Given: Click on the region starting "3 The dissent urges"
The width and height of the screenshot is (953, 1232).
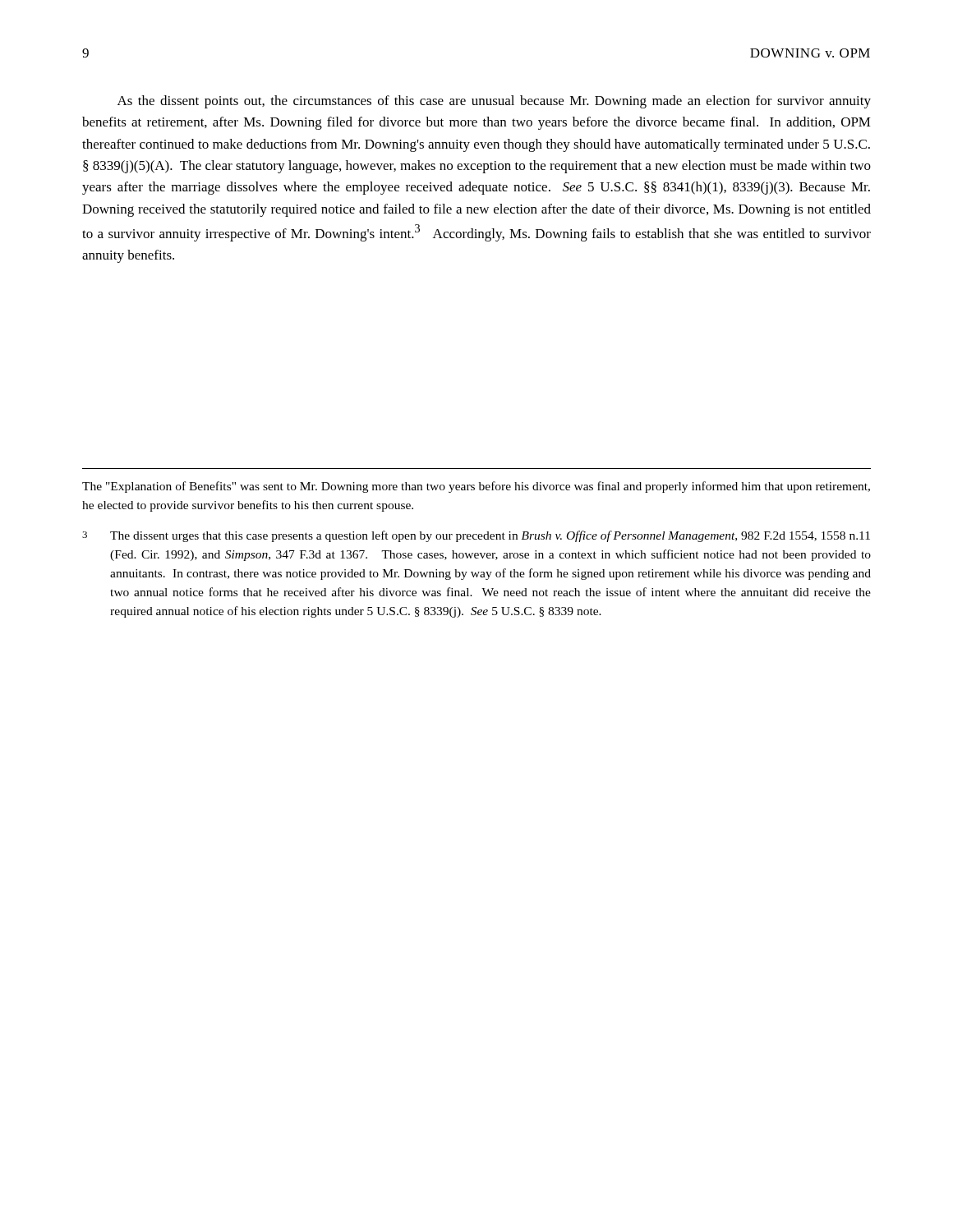Looking at the screenshot, I should pyautogui.click(x=476, y=573).
